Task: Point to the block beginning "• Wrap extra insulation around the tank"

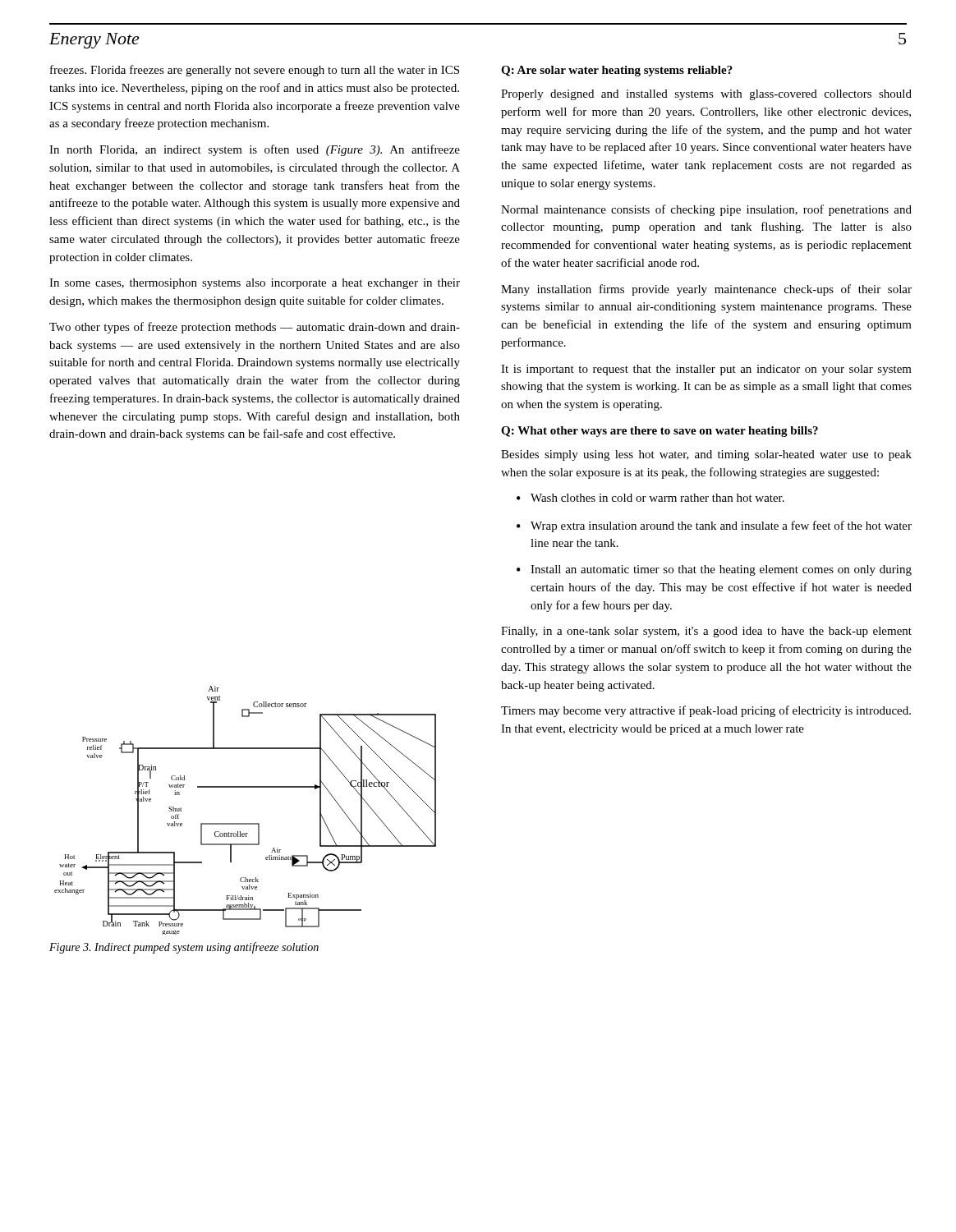Action: click(x=714, y=535)
